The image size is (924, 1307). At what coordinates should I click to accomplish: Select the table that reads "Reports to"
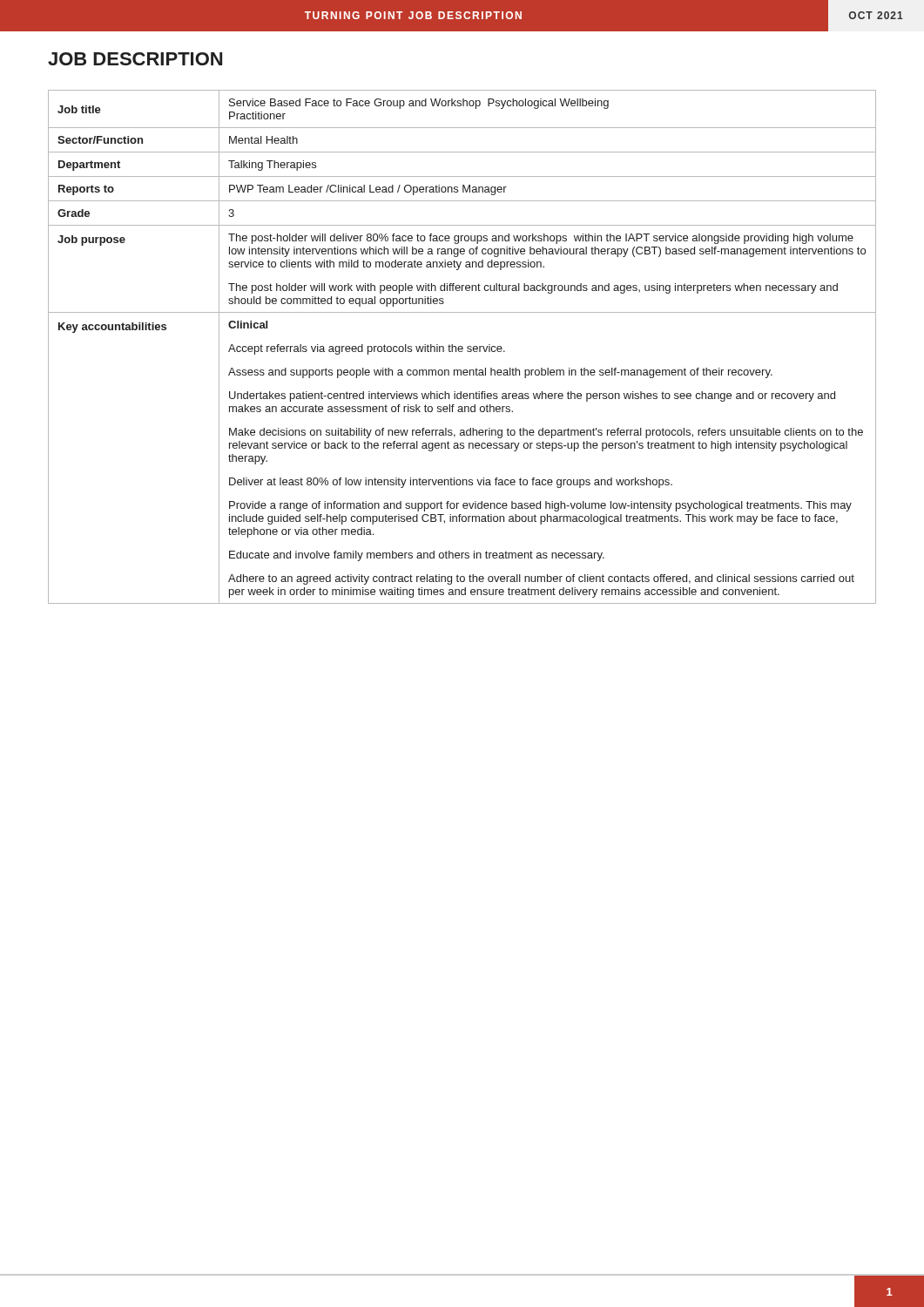coord(462,158)
